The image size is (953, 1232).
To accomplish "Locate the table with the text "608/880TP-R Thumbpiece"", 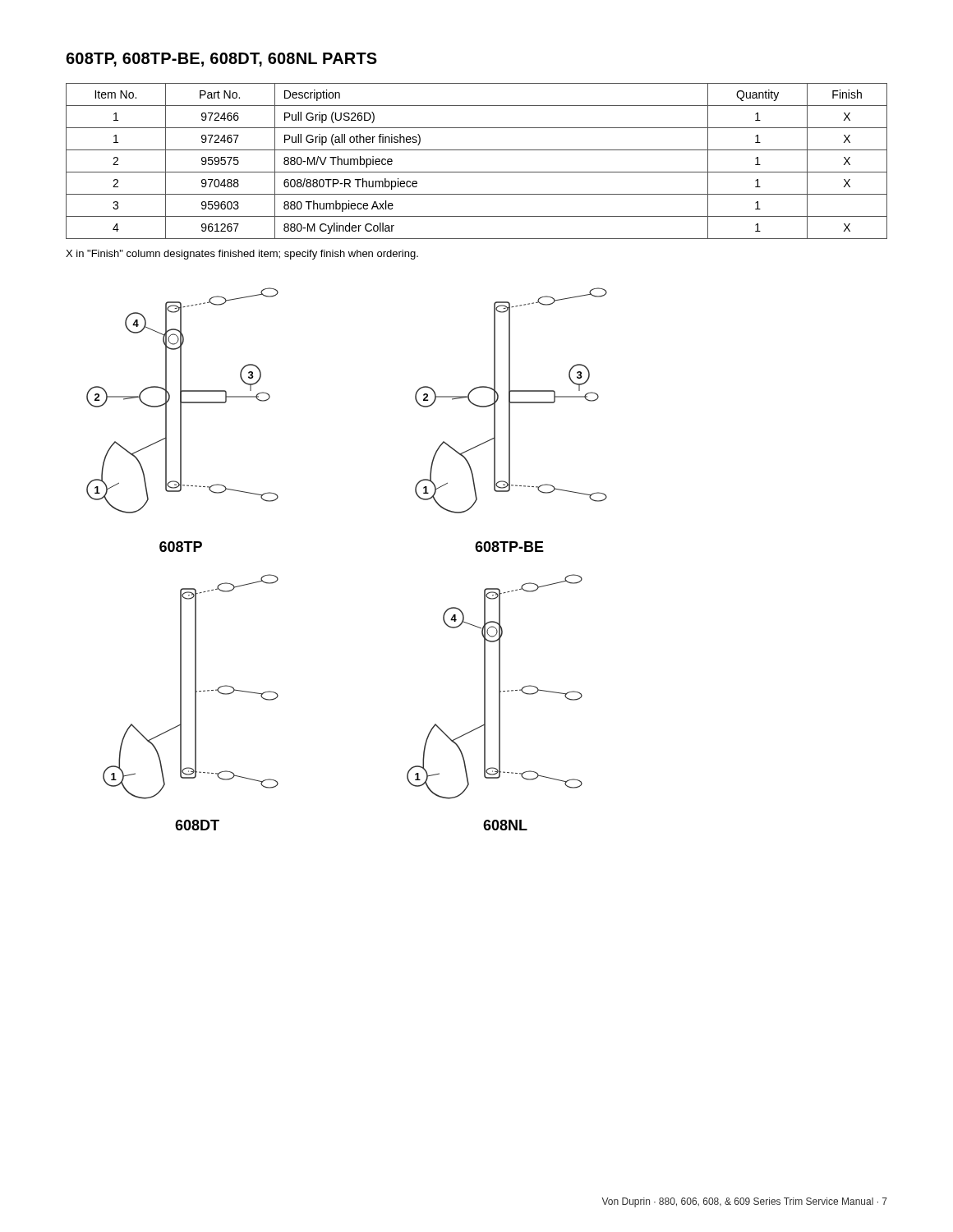I will coord(476,161).
